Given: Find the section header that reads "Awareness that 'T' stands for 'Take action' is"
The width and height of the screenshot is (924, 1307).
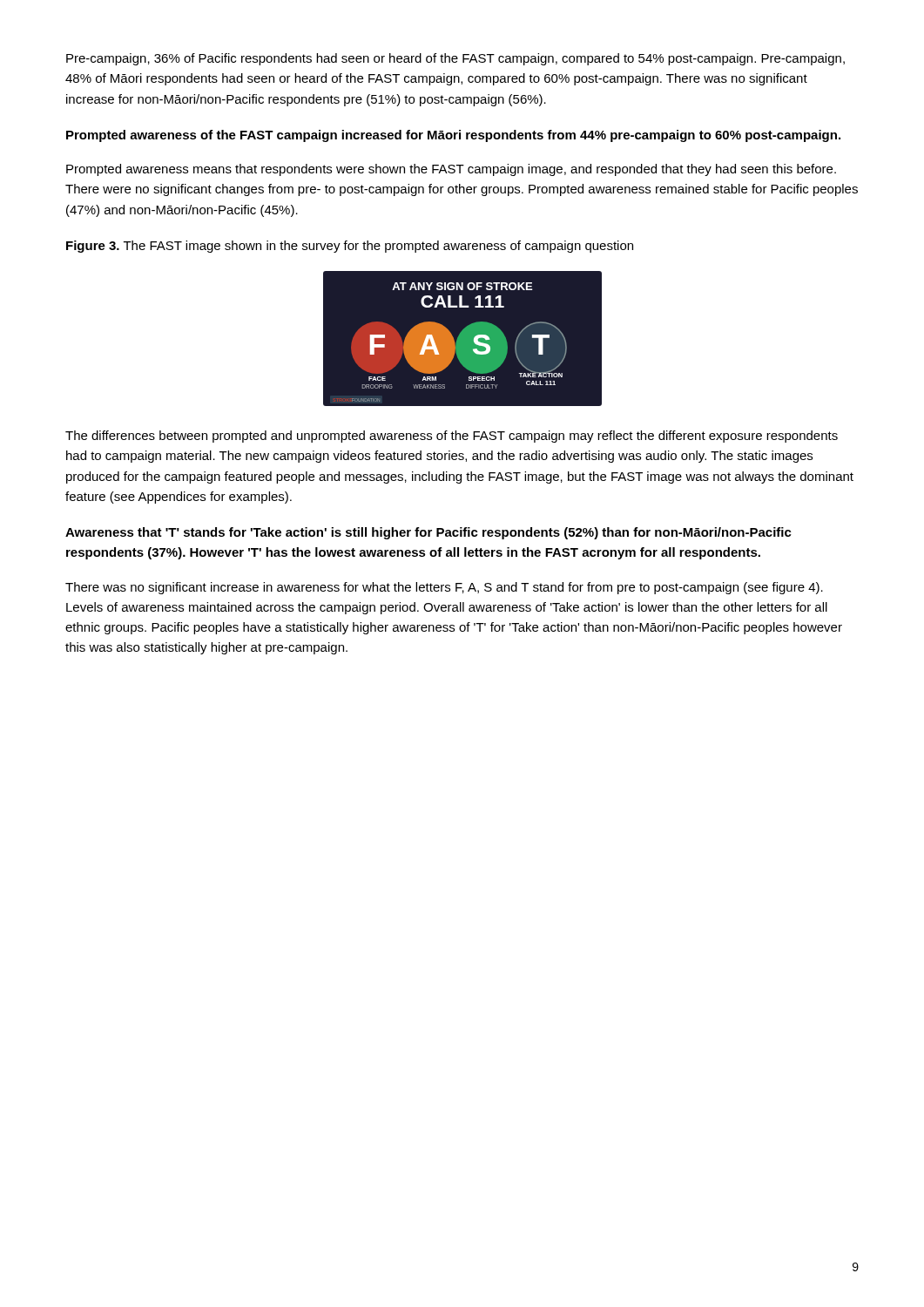Looking at the screenshot, I should pyautogui.click(x=428, y=542).
